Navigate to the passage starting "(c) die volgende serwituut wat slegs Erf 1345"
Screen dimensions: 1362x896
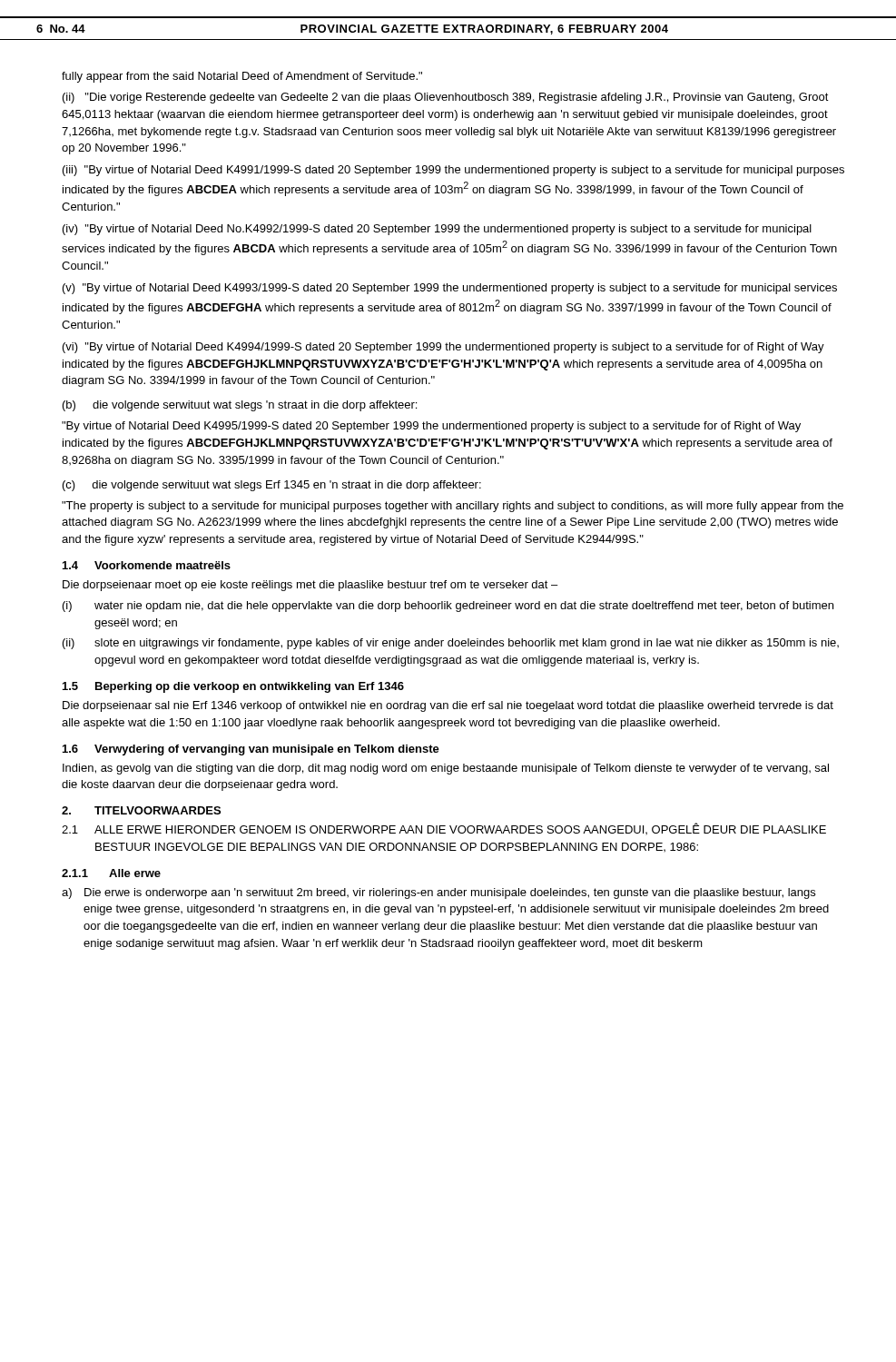point(454,485)
